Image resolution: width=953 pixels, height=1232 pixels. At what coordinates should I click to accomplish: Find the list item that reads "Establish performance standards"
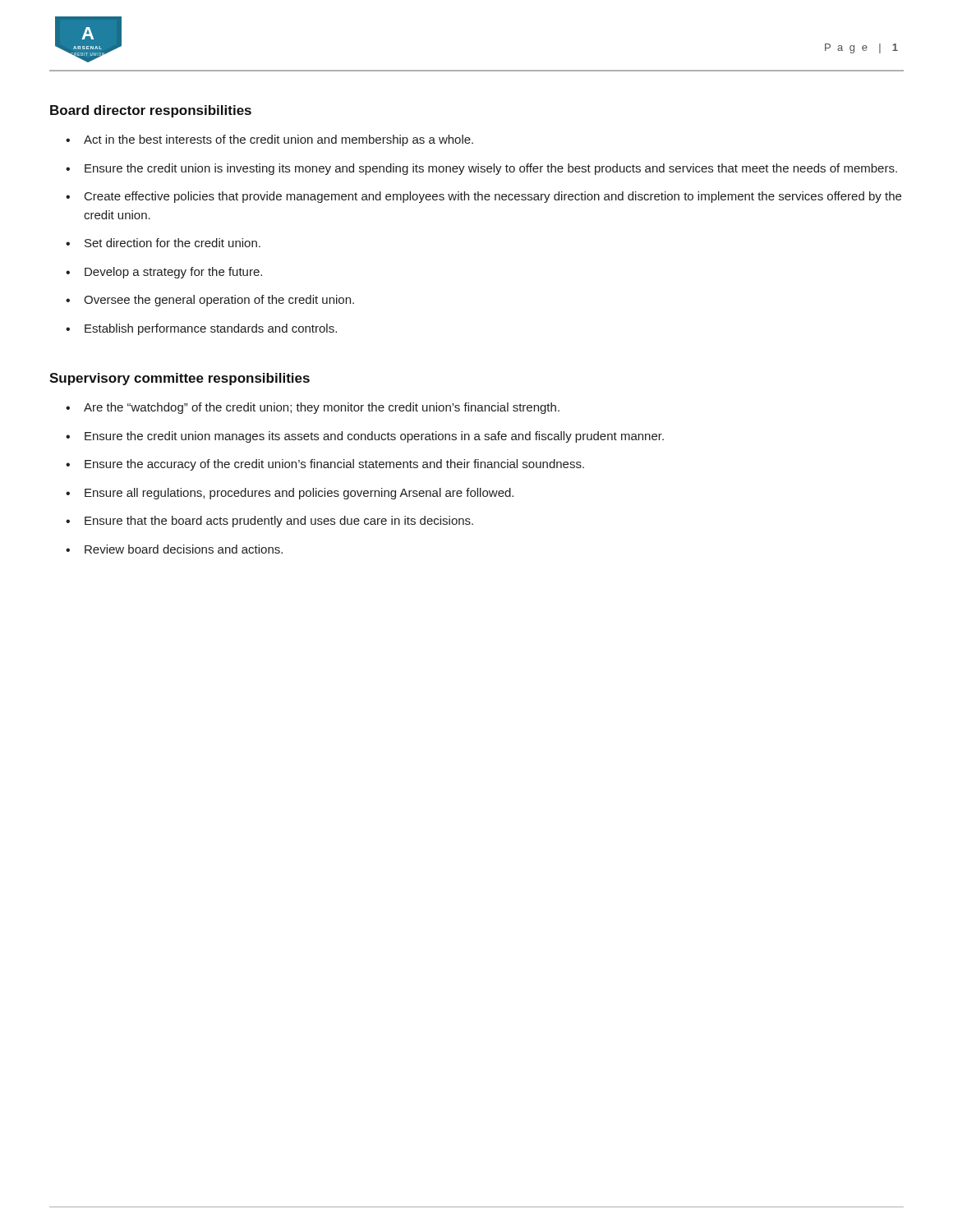click(x=211, y=328)
